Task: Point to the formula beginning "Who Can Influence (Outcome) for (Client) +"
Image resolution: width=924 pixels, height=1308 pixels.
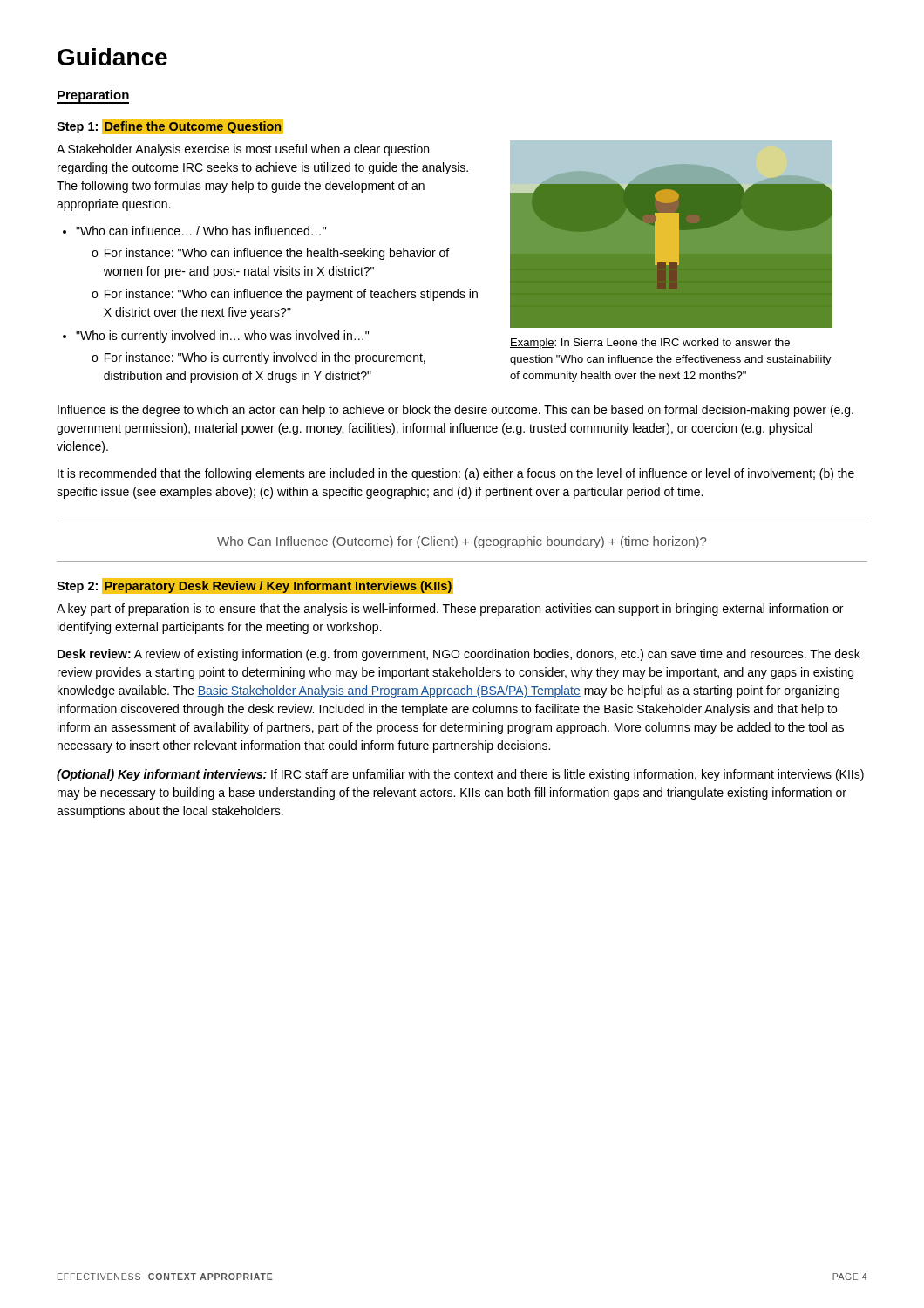Action: tap(462, 541)
